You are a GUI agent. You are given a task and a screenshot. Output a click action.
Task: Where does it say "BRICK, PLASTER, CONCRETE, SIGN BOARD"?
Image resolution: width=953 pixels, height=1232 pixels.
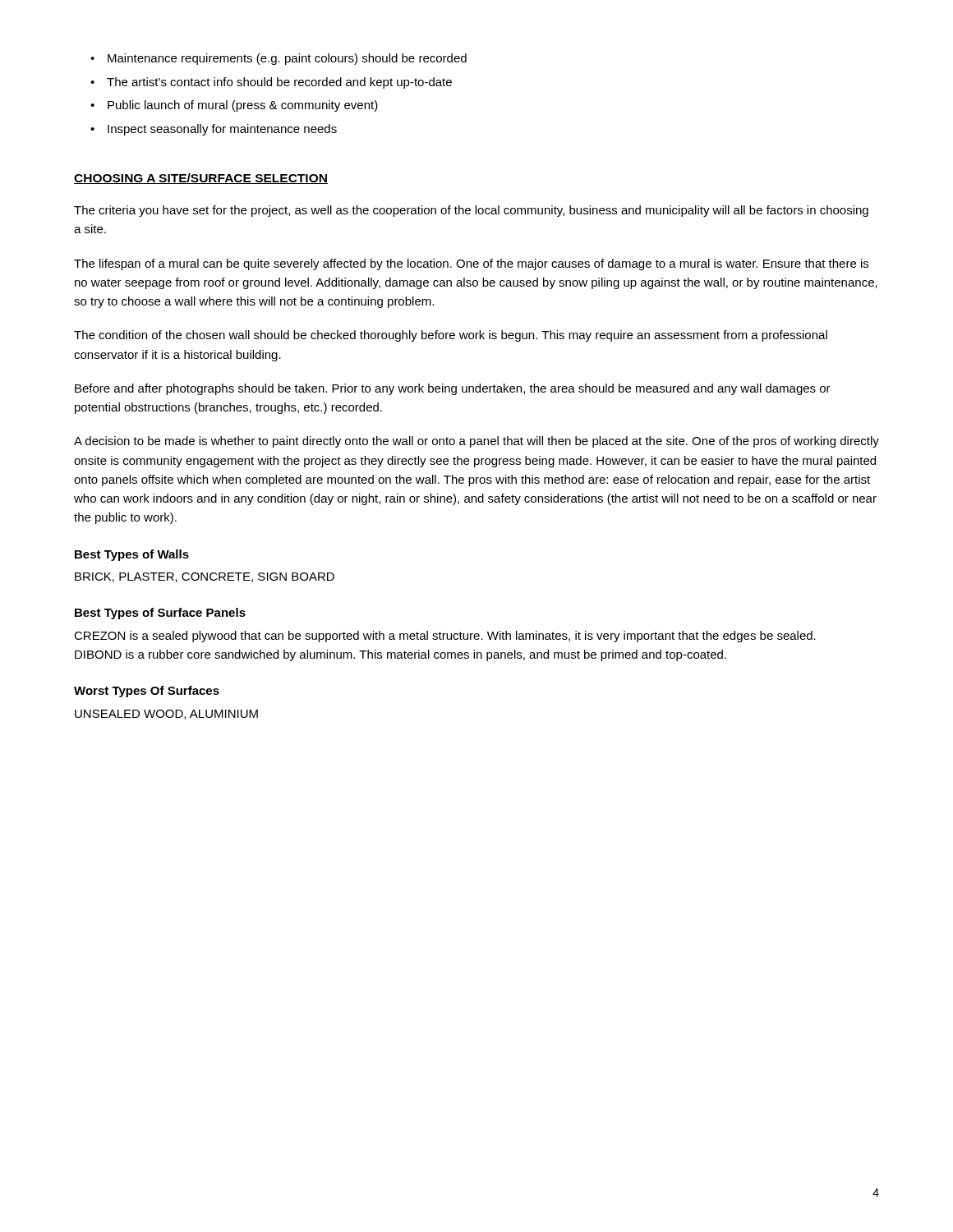click(x=204, y=576)
